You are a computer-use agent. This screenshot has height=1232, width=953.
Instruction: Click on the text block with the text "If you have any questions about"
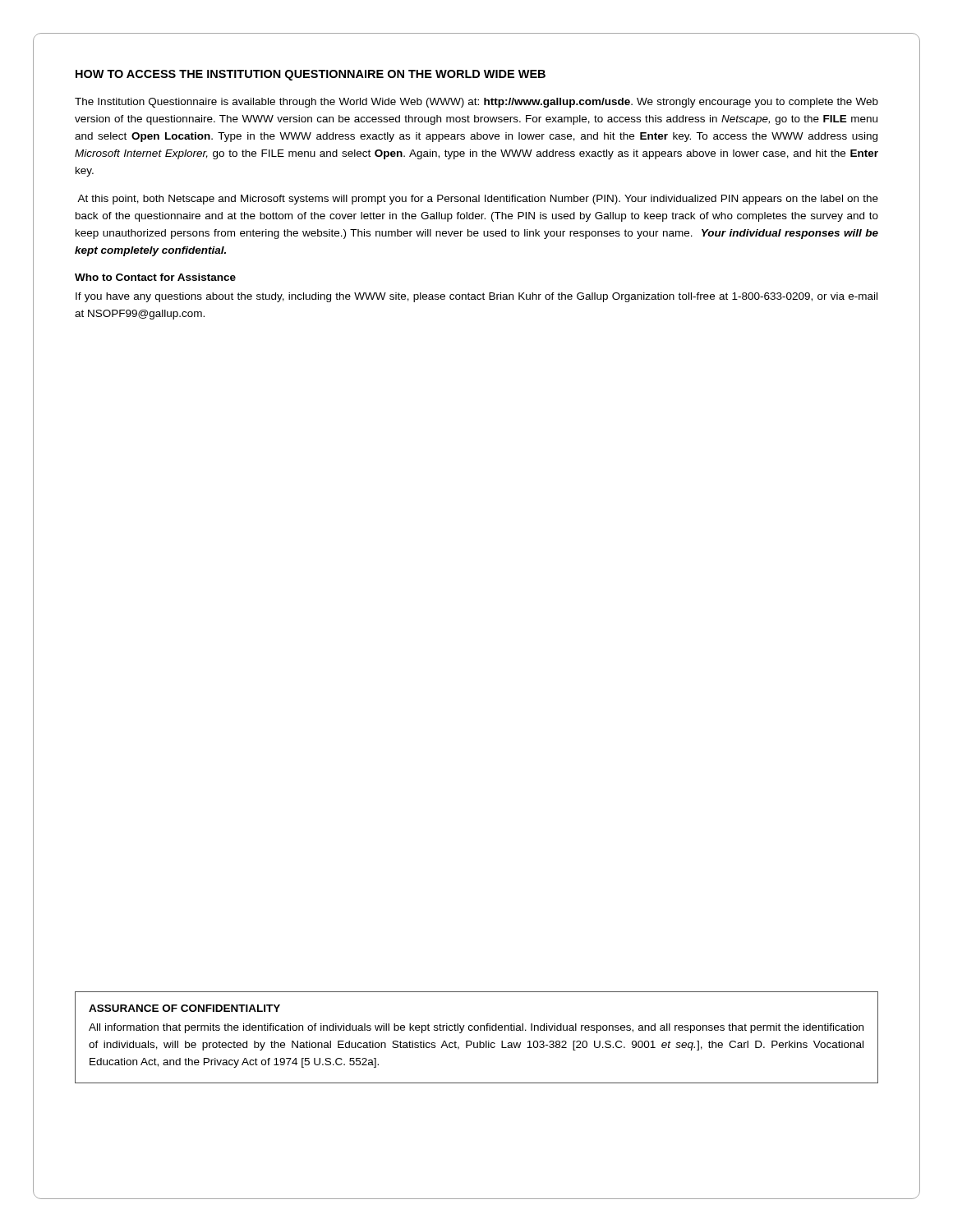pos(476,305)
